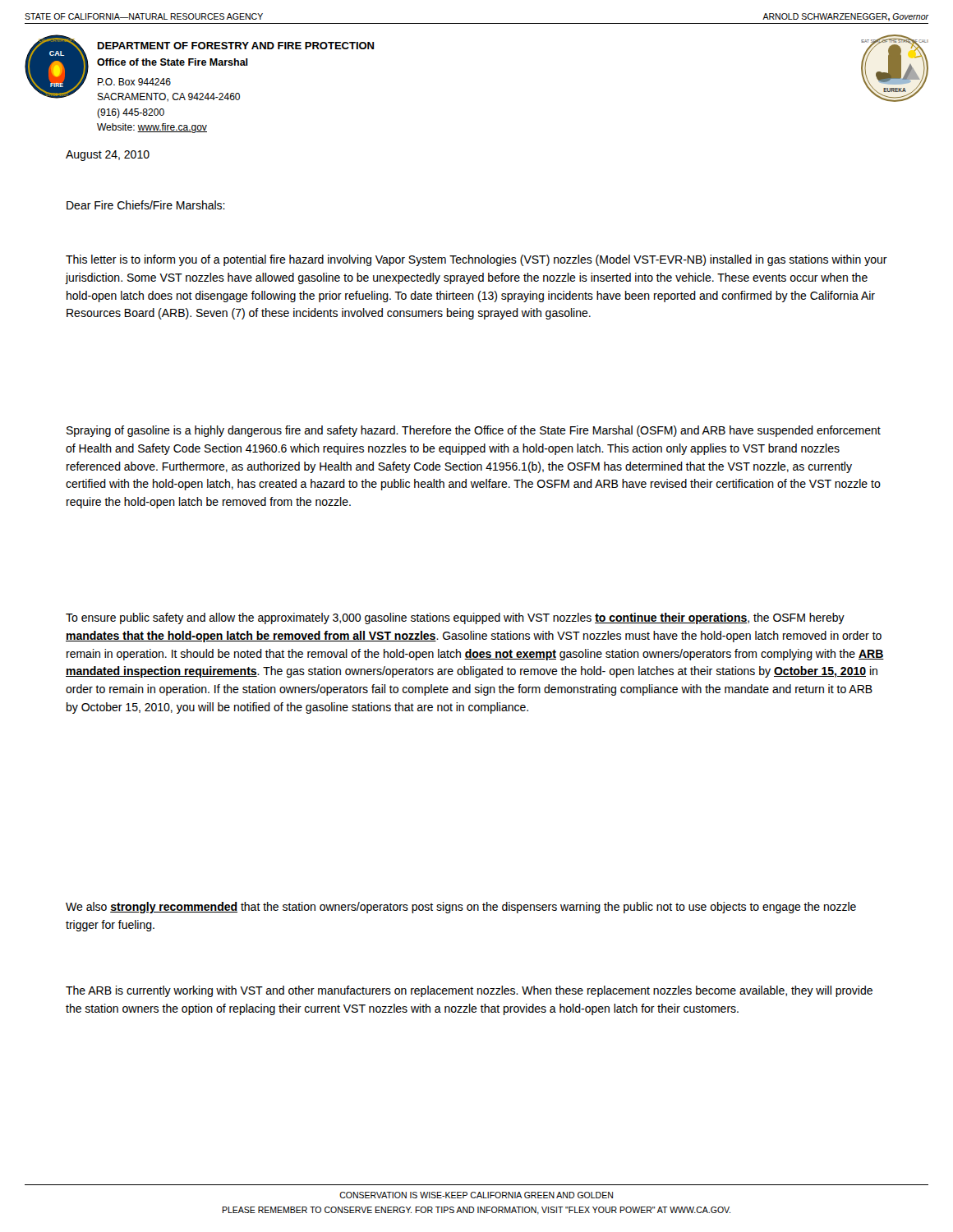This screenshot has width=953, height=1232.
Task: Find the block starting "DEPARTMENT OF FORESTRY AND FIRE PROTECTION Office"
Action: click(x=236, y=87)
